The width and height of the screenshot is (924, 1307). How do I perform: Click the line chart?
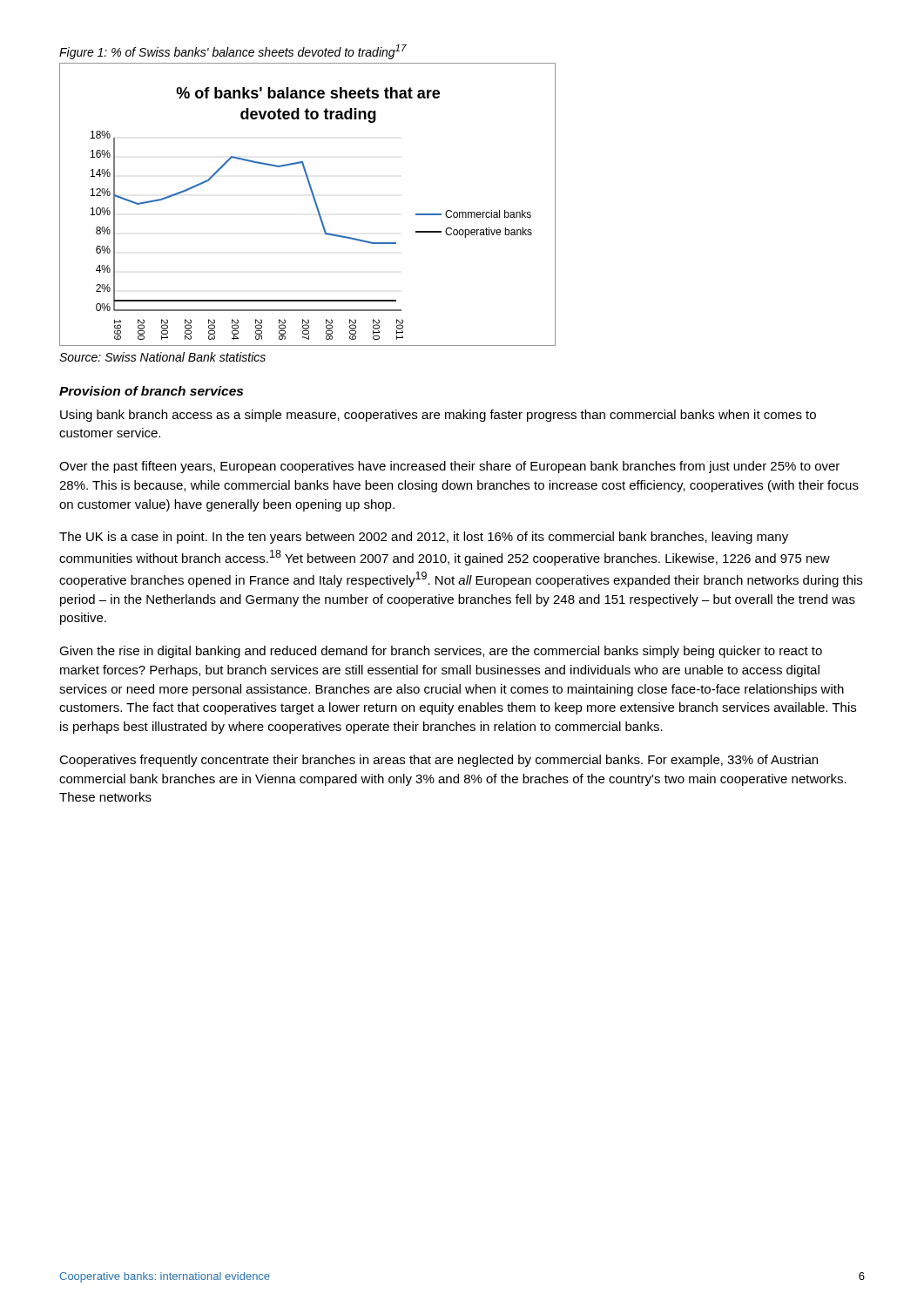pyautogui.click(x=307, y=204)
